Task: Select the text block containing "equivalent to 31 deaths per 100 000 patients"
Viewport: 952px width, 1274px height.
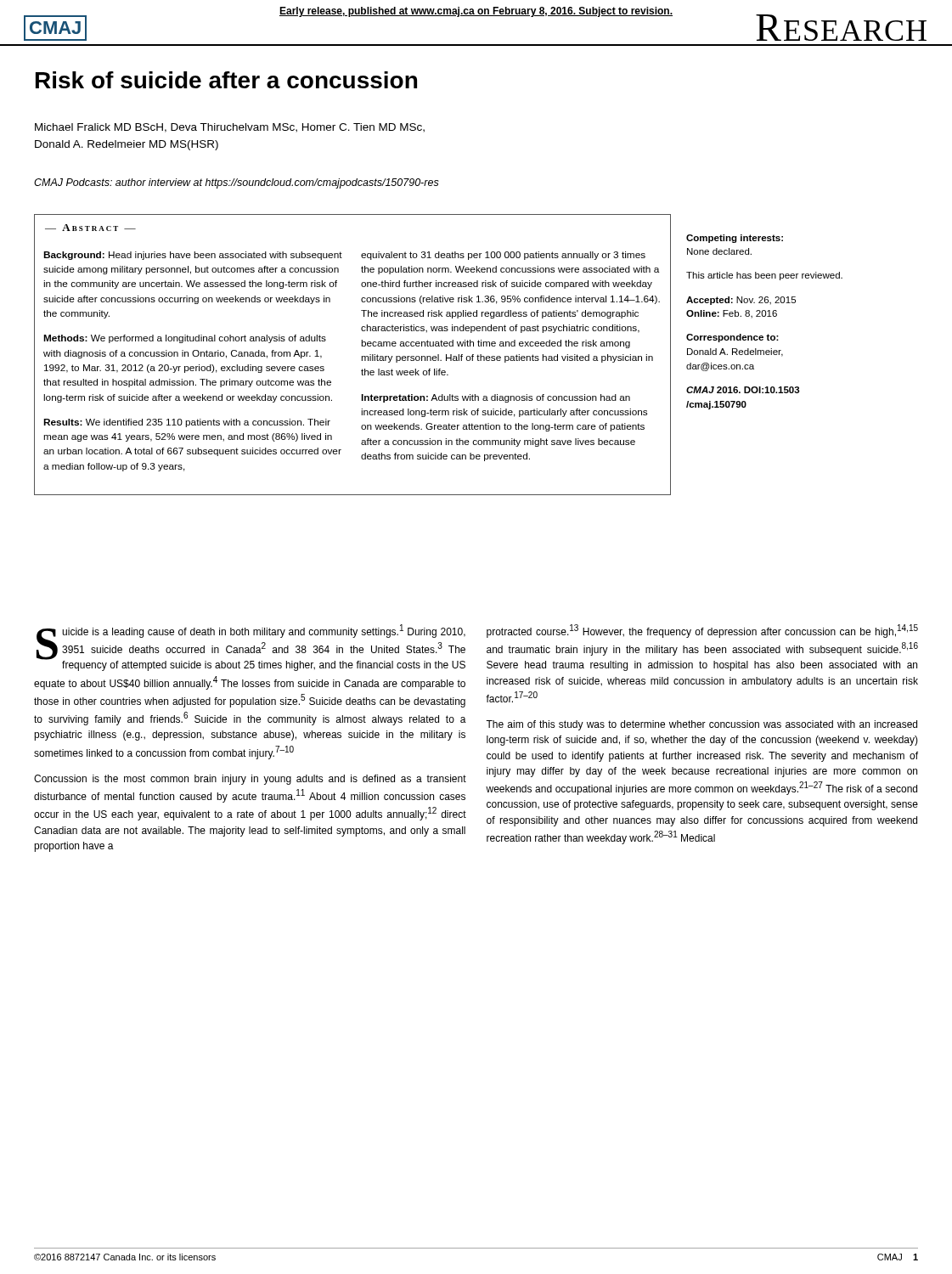Action: tap(511, 356)
